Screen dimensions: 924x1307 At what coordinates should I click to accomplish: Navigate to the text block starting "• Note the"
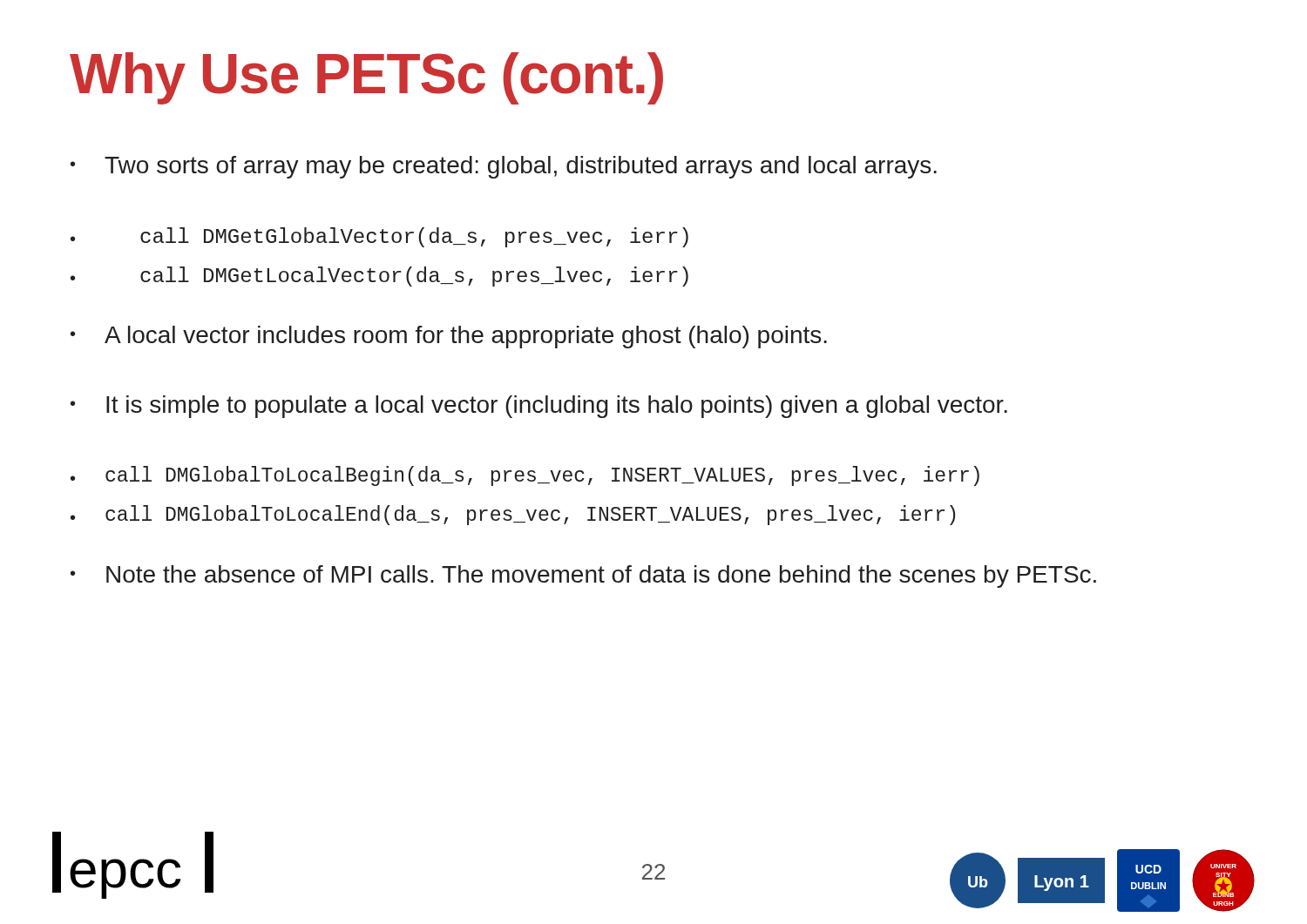(584, 575)
